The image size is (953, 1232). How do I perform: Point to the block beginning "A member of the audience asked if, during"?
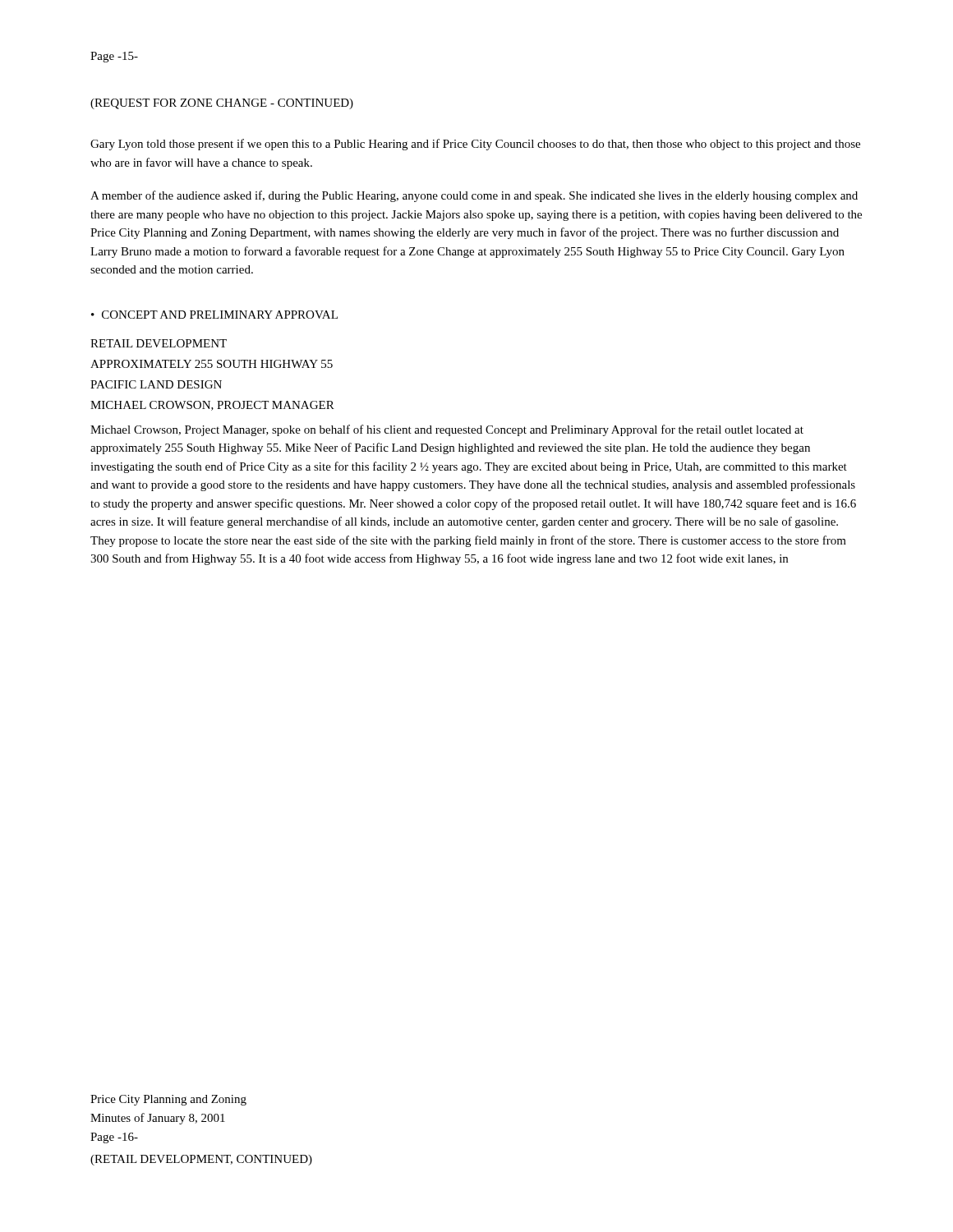pyautogui.click(x=476, y=232)
